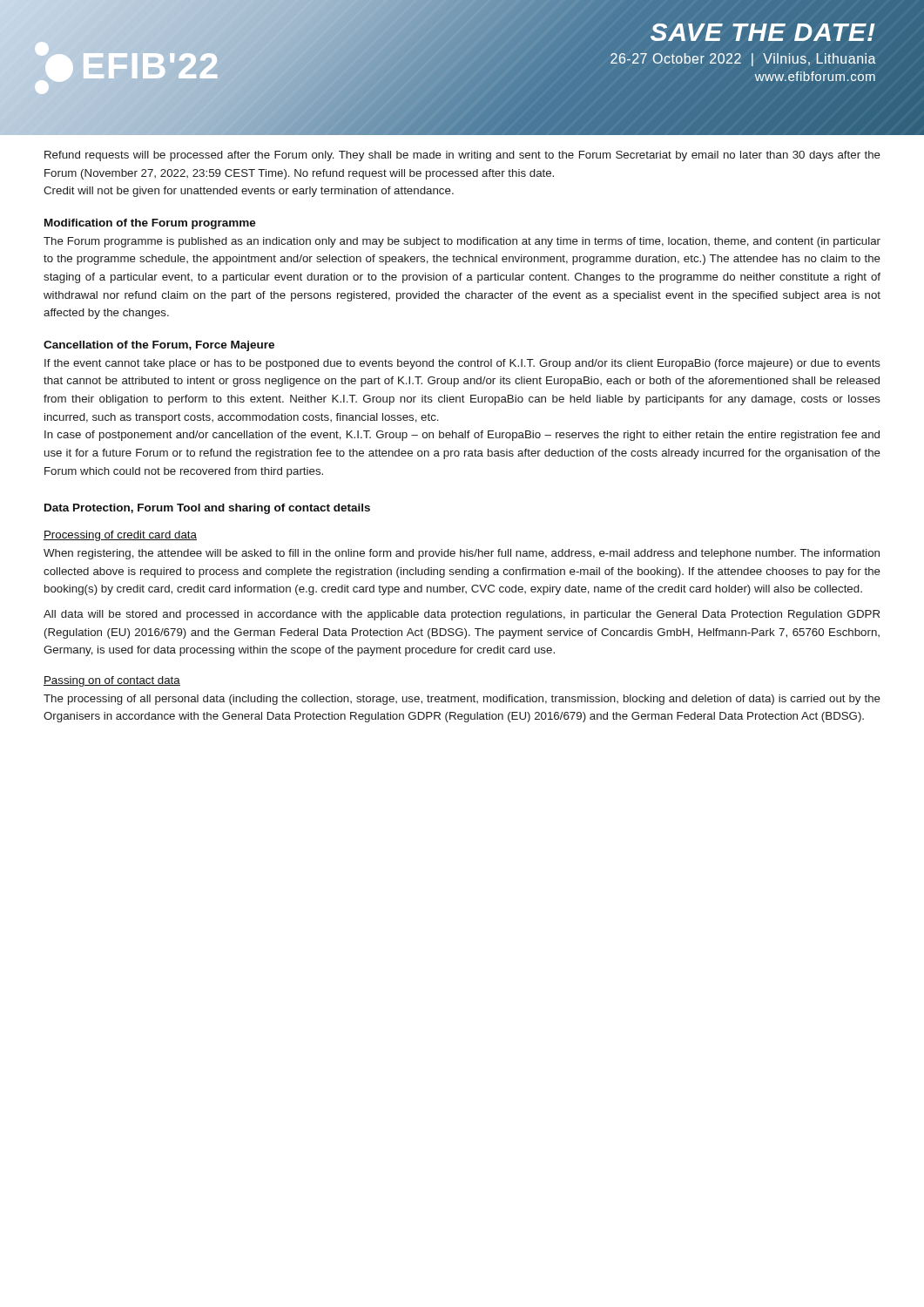Screen dimensions: 1307x924
Task: Locate the section header that opens with "Modification of the Forum"
Action: 150,222
